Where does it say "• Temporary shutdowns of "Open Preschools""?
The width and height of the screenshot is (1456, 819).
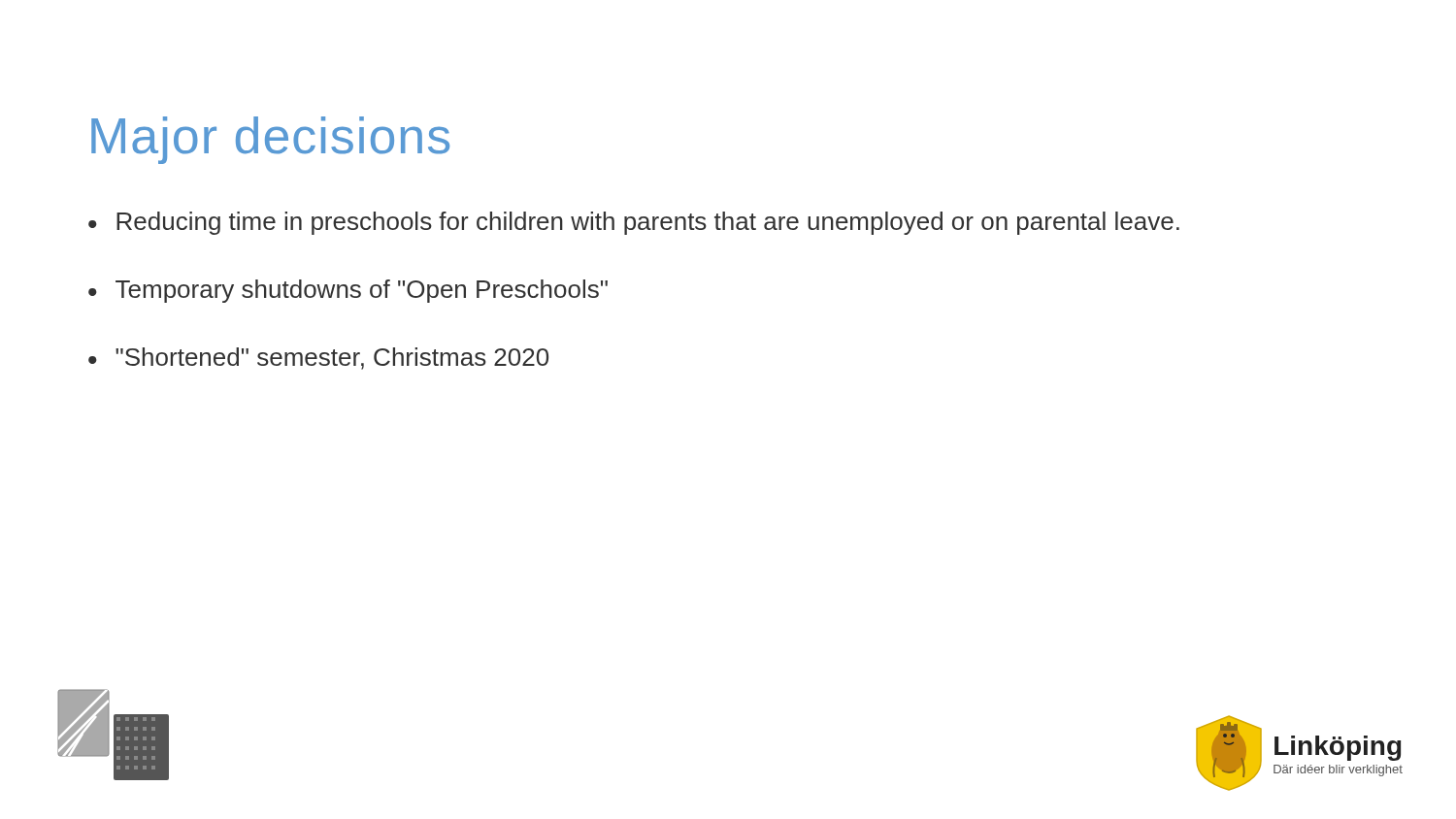coord(348,291)
